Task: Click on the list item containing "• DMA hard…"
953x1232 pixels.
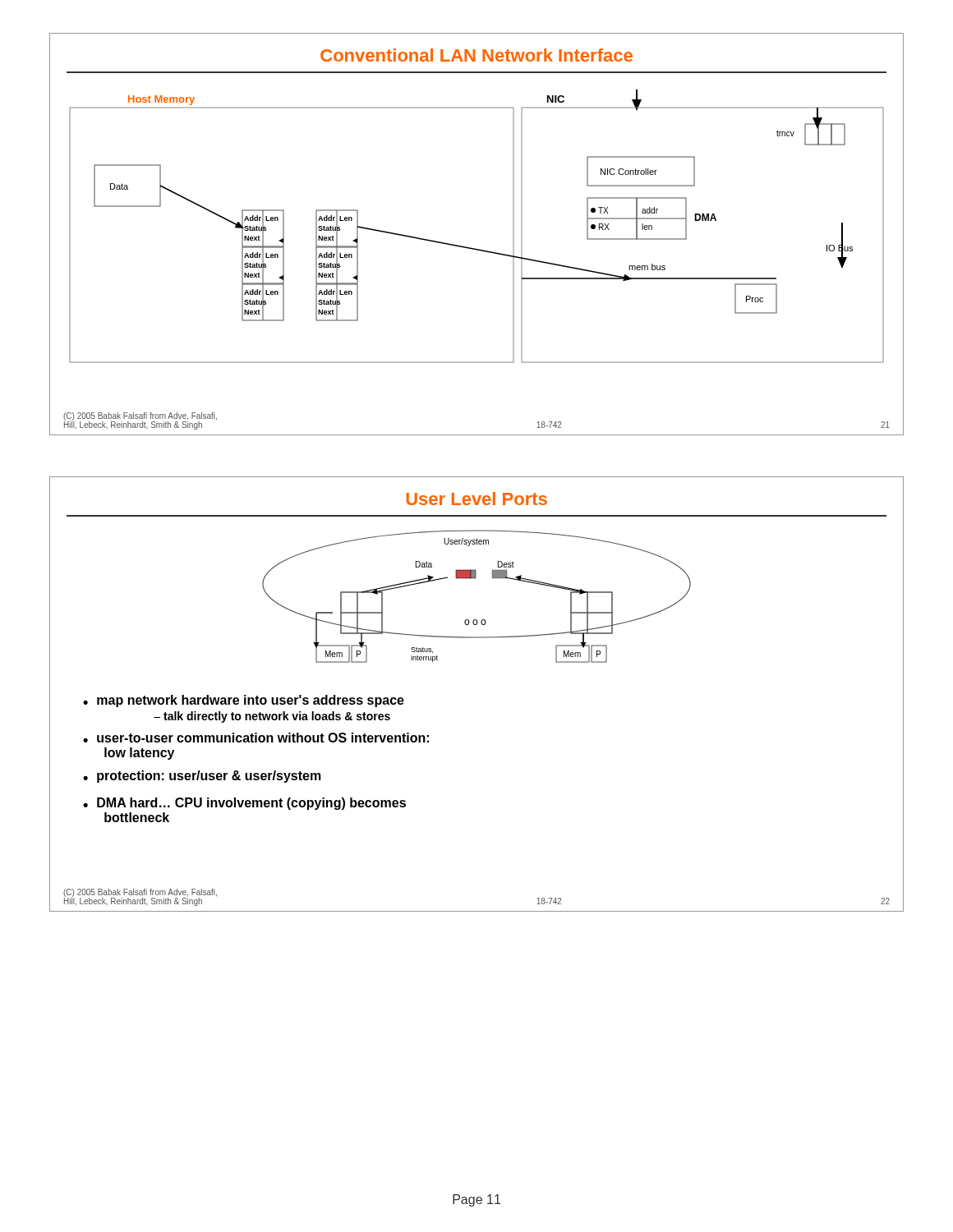Action: 245,811
